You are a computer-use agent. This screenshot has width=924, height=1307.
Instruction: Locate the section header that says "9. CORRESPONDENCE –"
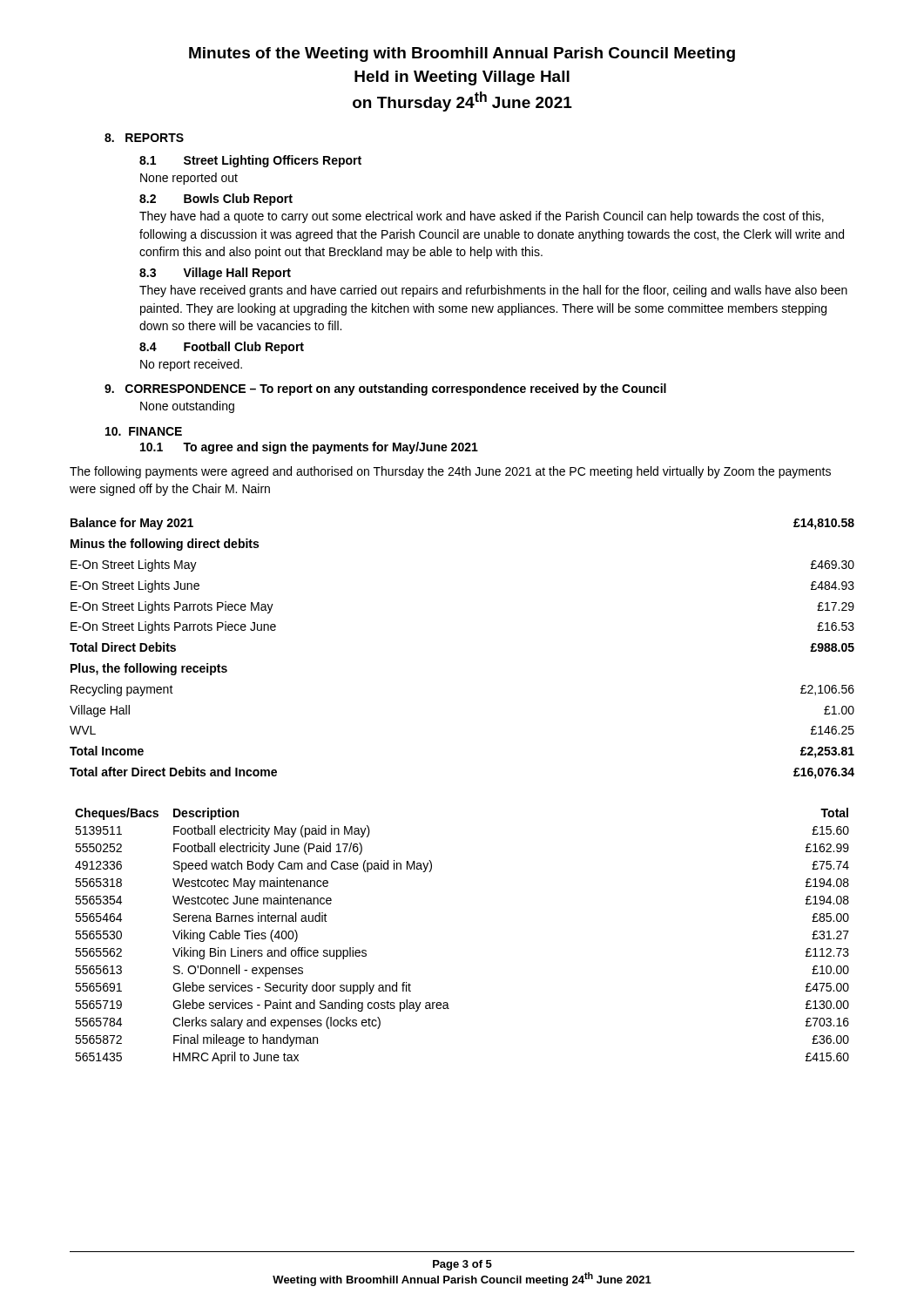pyautogui.click(x=386, y=389)
